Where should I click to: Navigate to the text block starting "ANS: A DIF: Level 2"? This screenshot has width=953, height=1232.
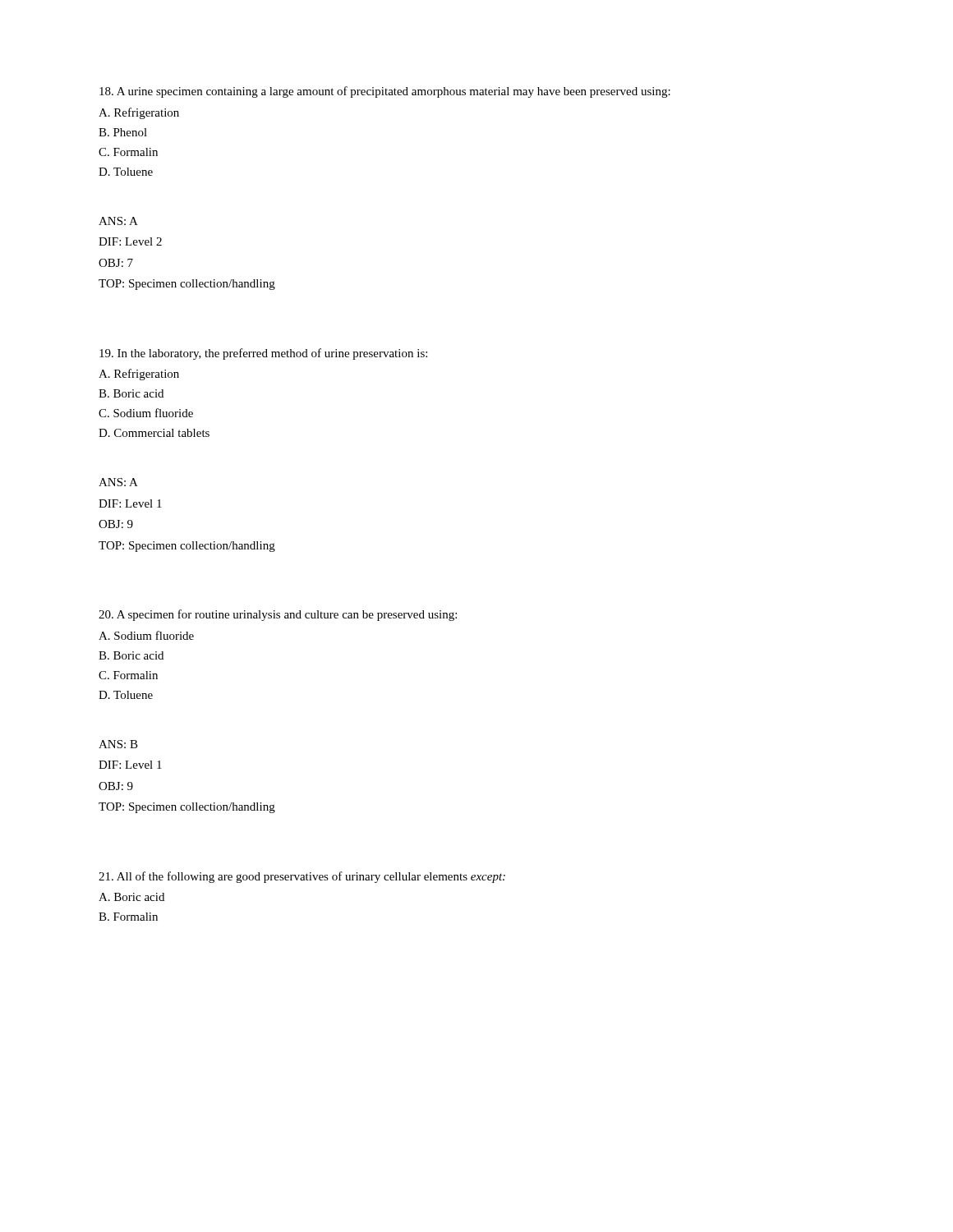[x=118, y=221]
